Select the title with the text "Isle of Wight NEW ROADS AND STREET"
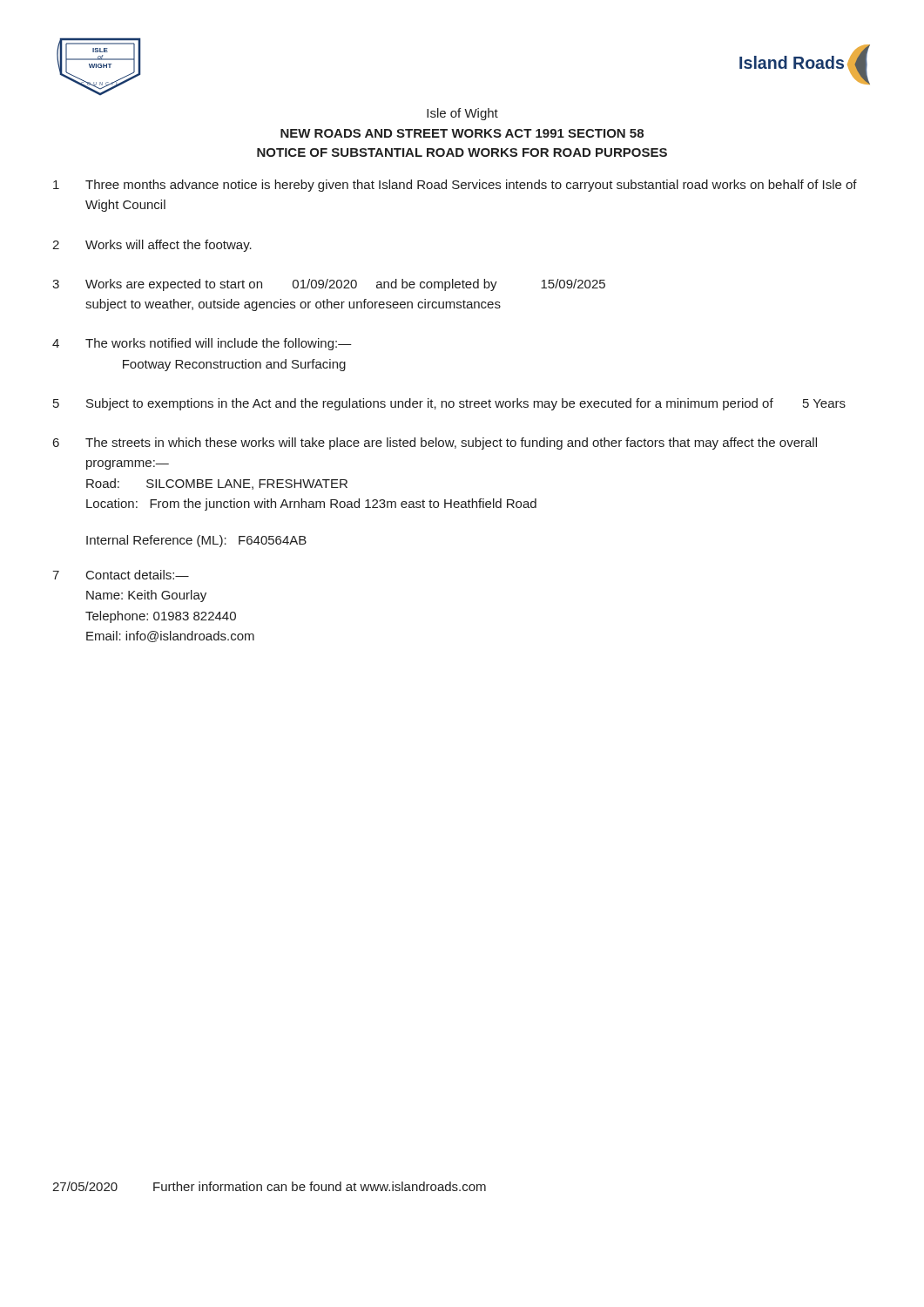Image resolution: width=924 pixels, height=1307 pixels. pyautogui.click(x=462, y=133)
